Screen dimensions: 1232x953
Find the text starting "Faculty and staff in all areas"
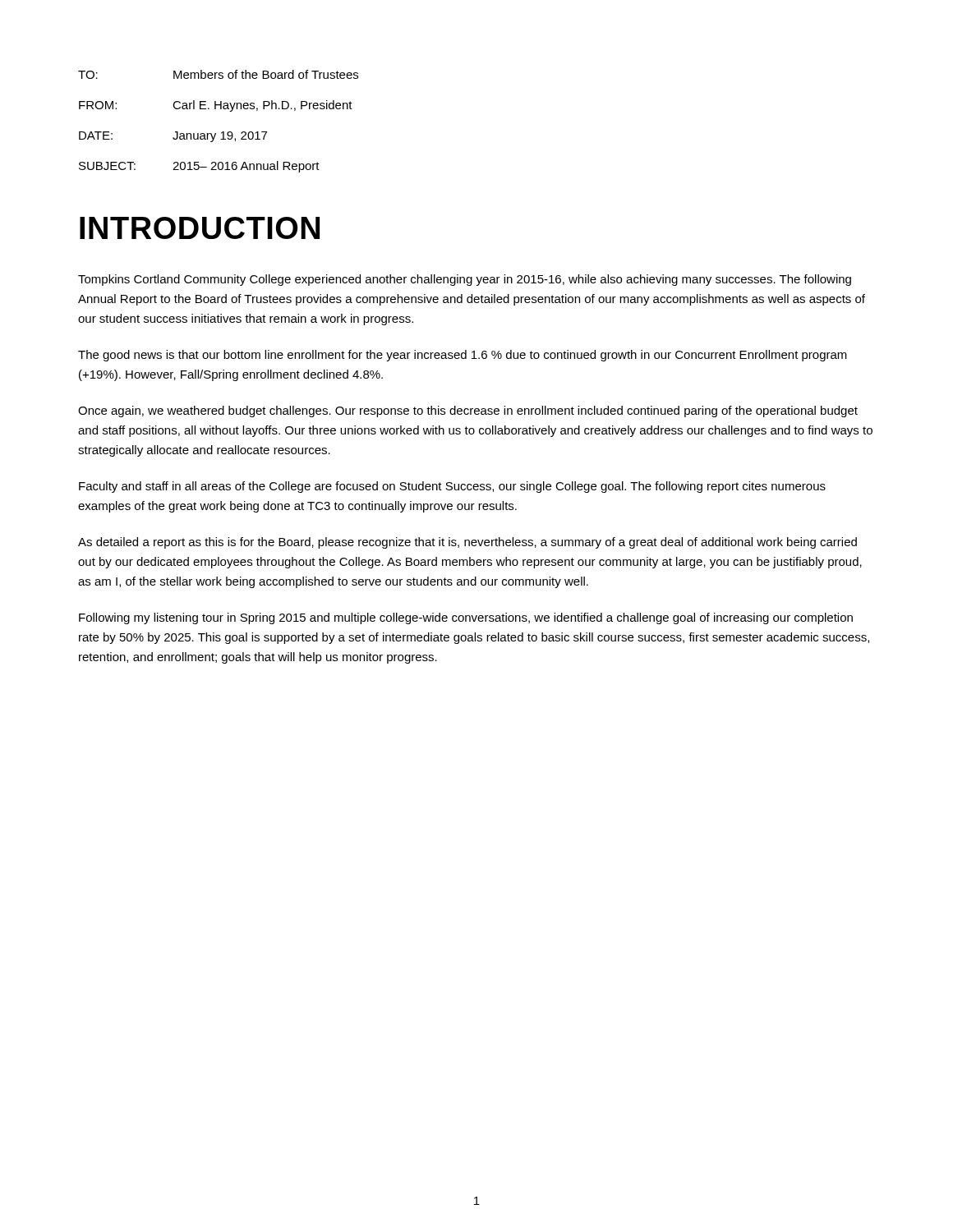pos(452,496)
